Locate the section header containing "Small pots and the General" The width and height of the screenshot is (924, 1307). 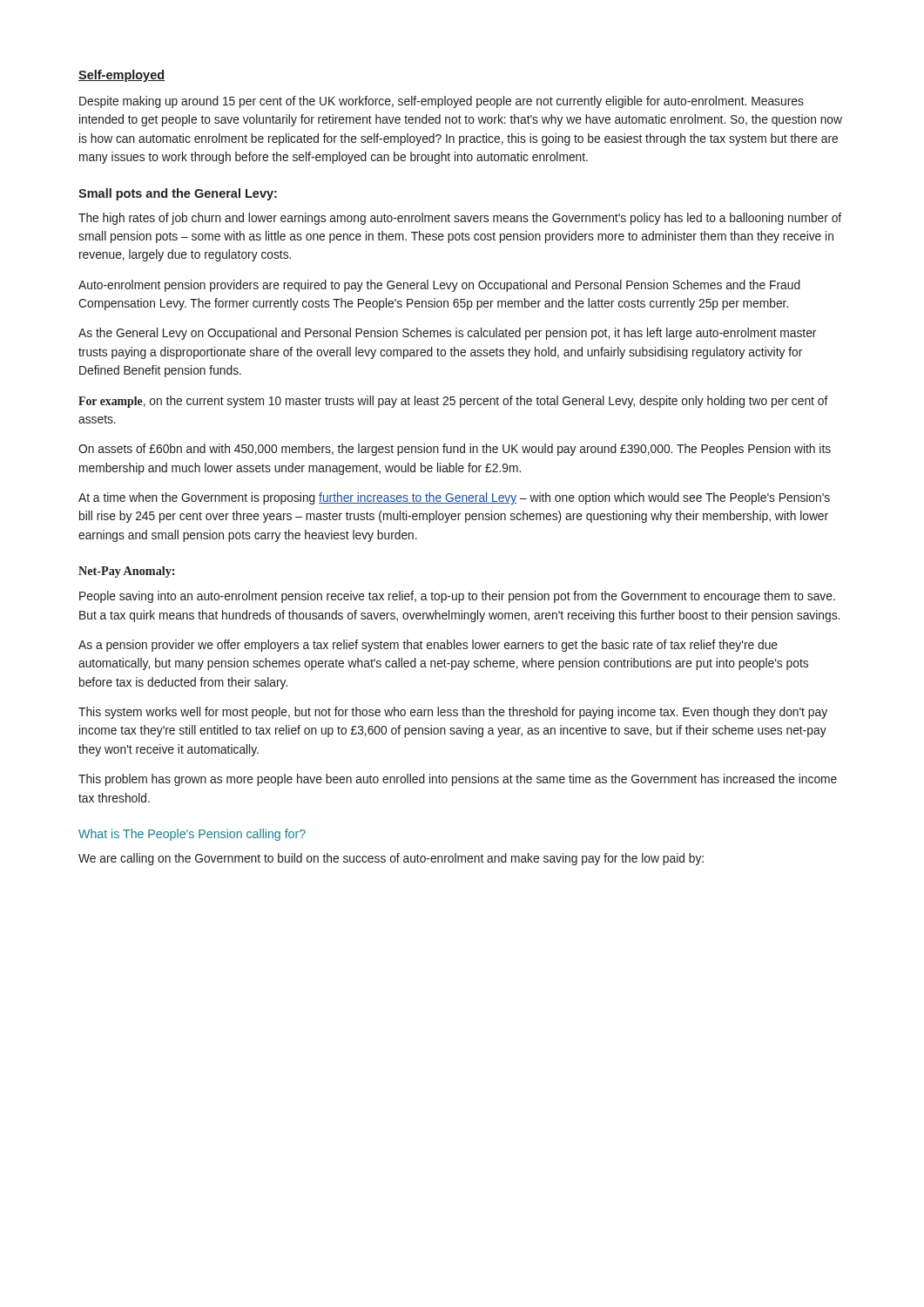pyautogui.click(x=178, y=193)
